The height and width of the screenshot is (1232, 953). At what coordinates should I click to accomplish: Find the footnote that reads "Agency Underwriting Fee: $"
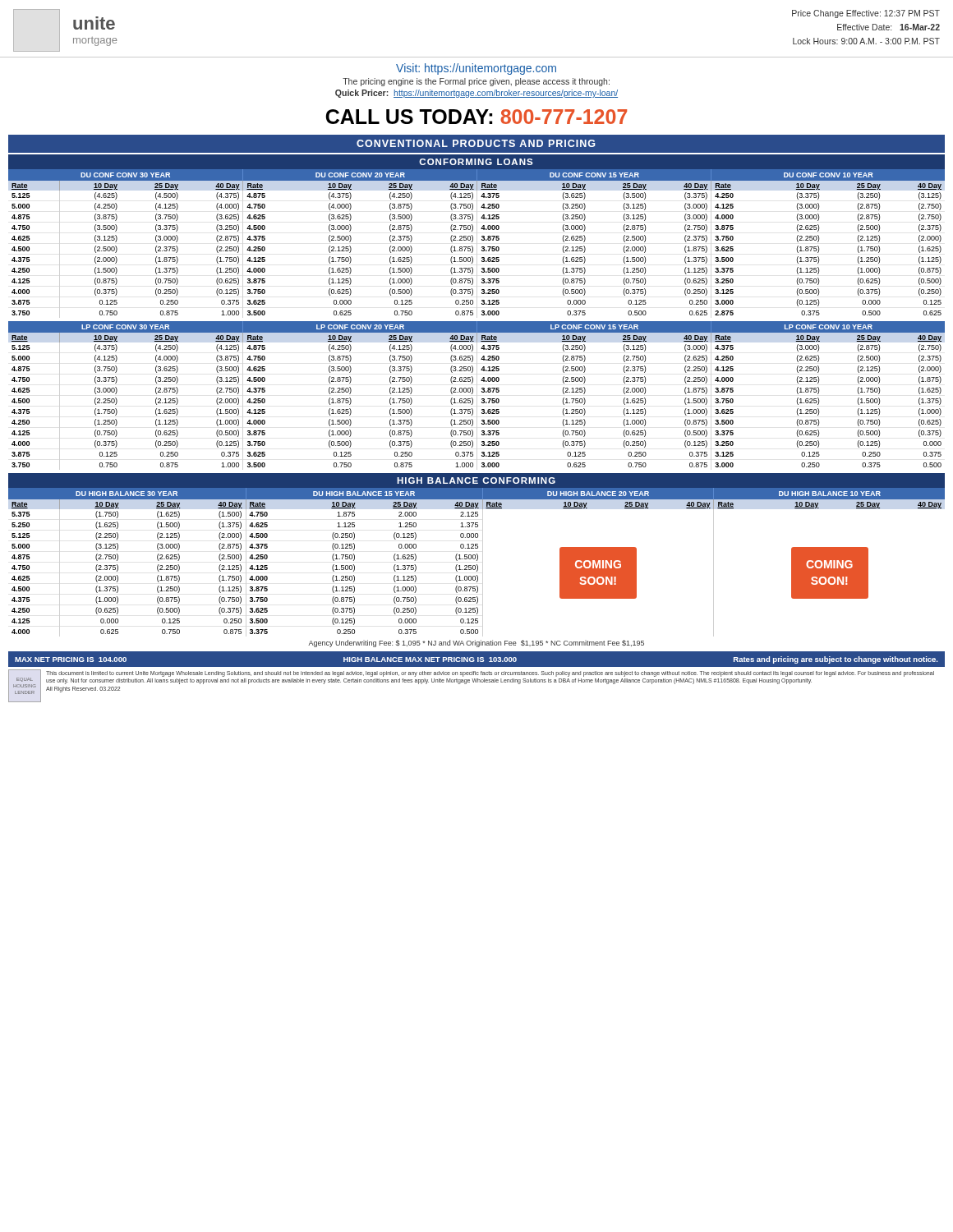click(476, 643)
